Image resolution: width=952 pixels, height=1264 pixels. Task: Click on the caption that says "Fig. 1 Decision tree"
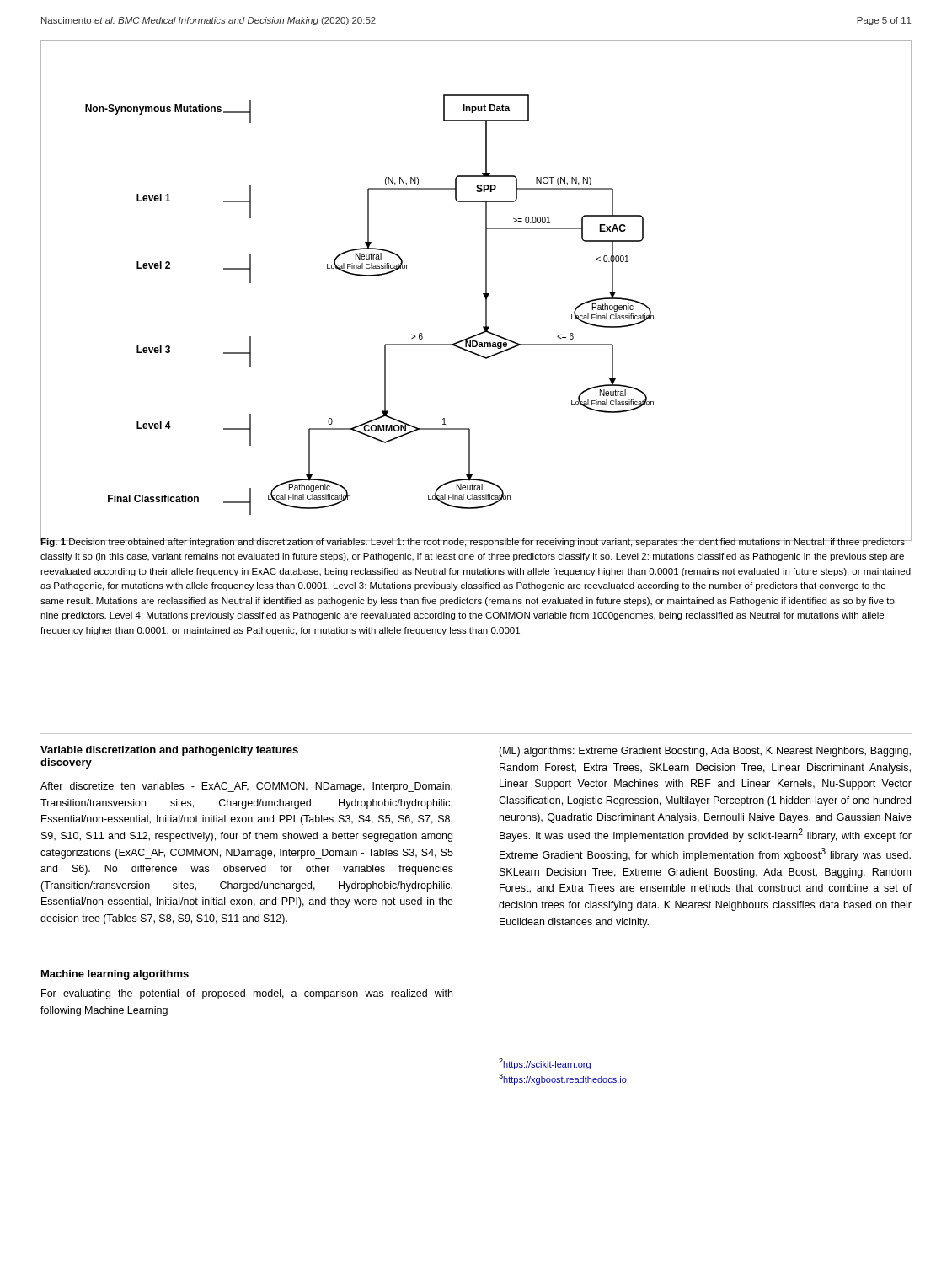click(x=476, y=586)
